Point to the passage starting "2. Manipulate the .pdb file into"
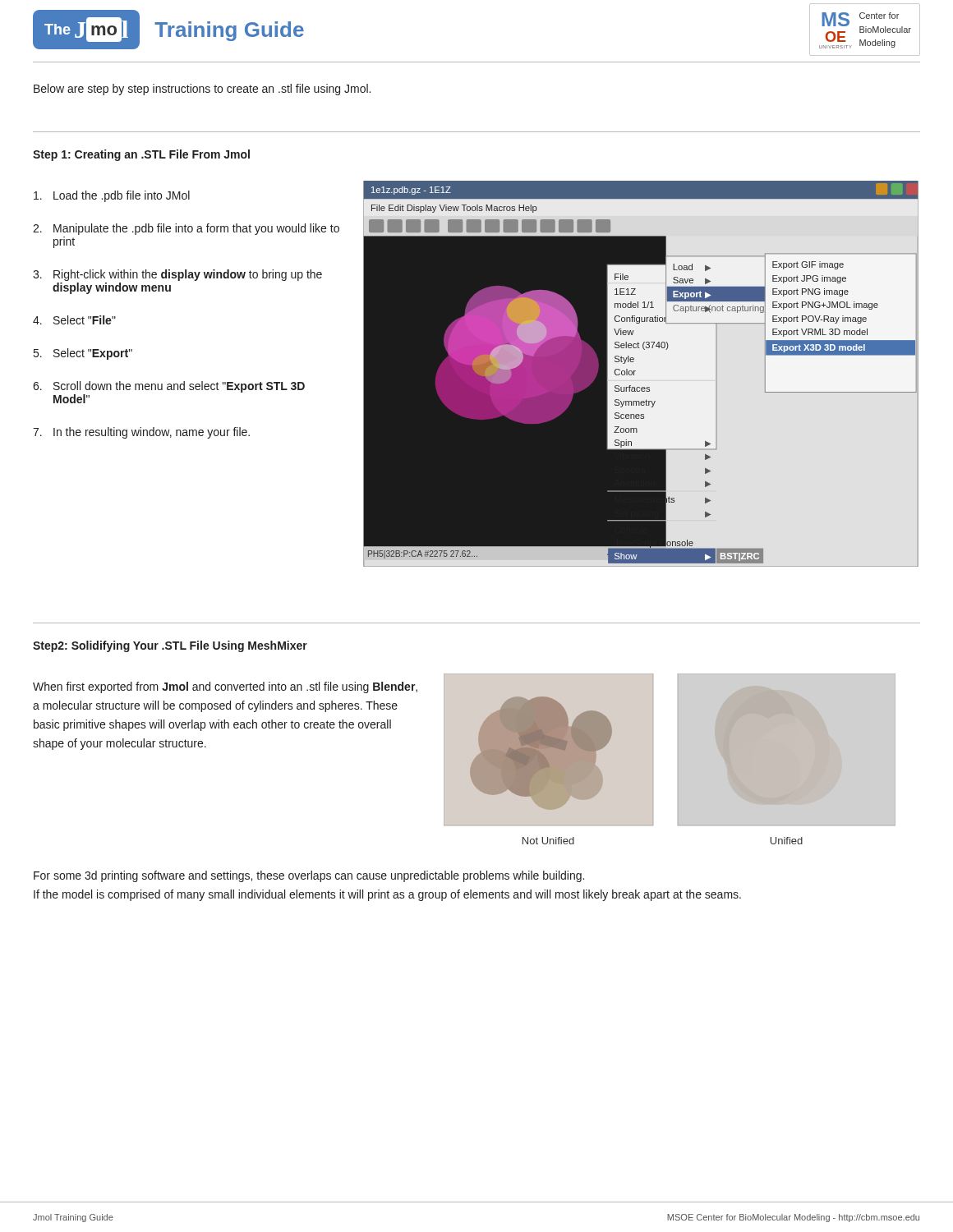This screenshot has width=953, height=1232. pyautogui.click(x=189, y=235)
